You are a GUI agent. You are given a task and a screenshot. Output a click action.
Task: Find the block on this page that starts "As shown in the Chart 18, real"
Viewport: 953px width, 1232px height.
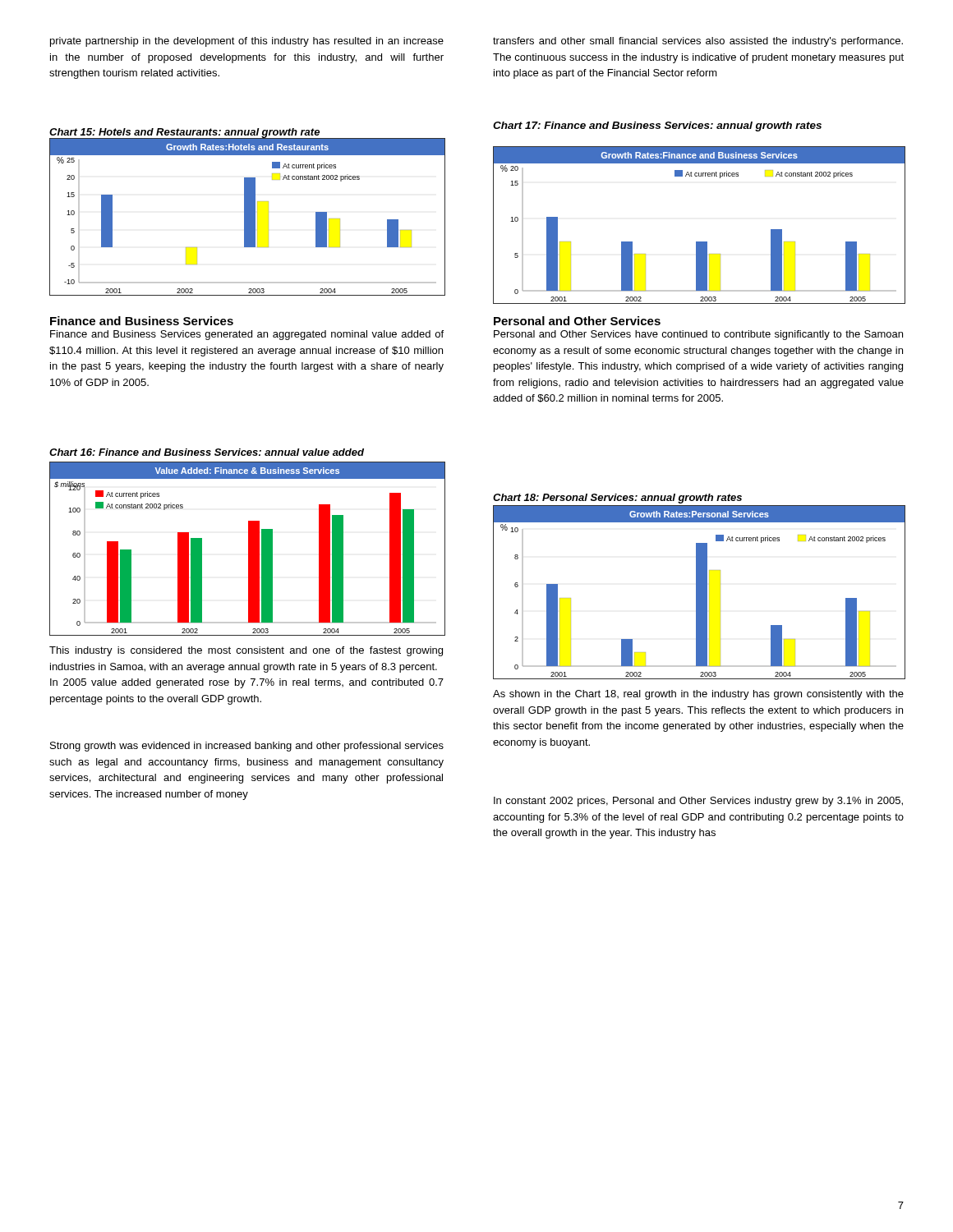pyautogui.click(x=698, y=718)
